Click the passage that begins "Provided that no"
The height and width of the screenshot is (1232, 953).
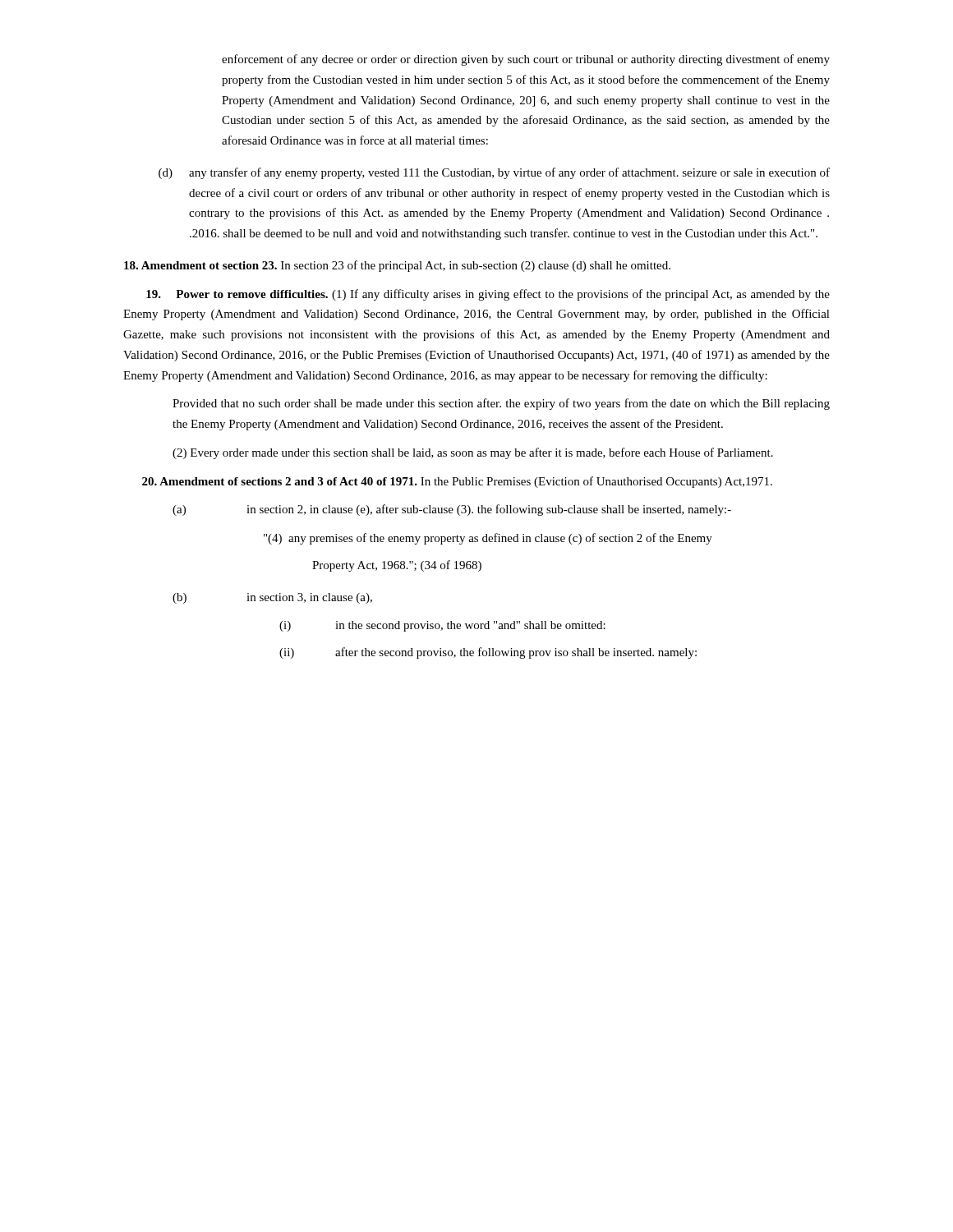[x=476, y=414]
